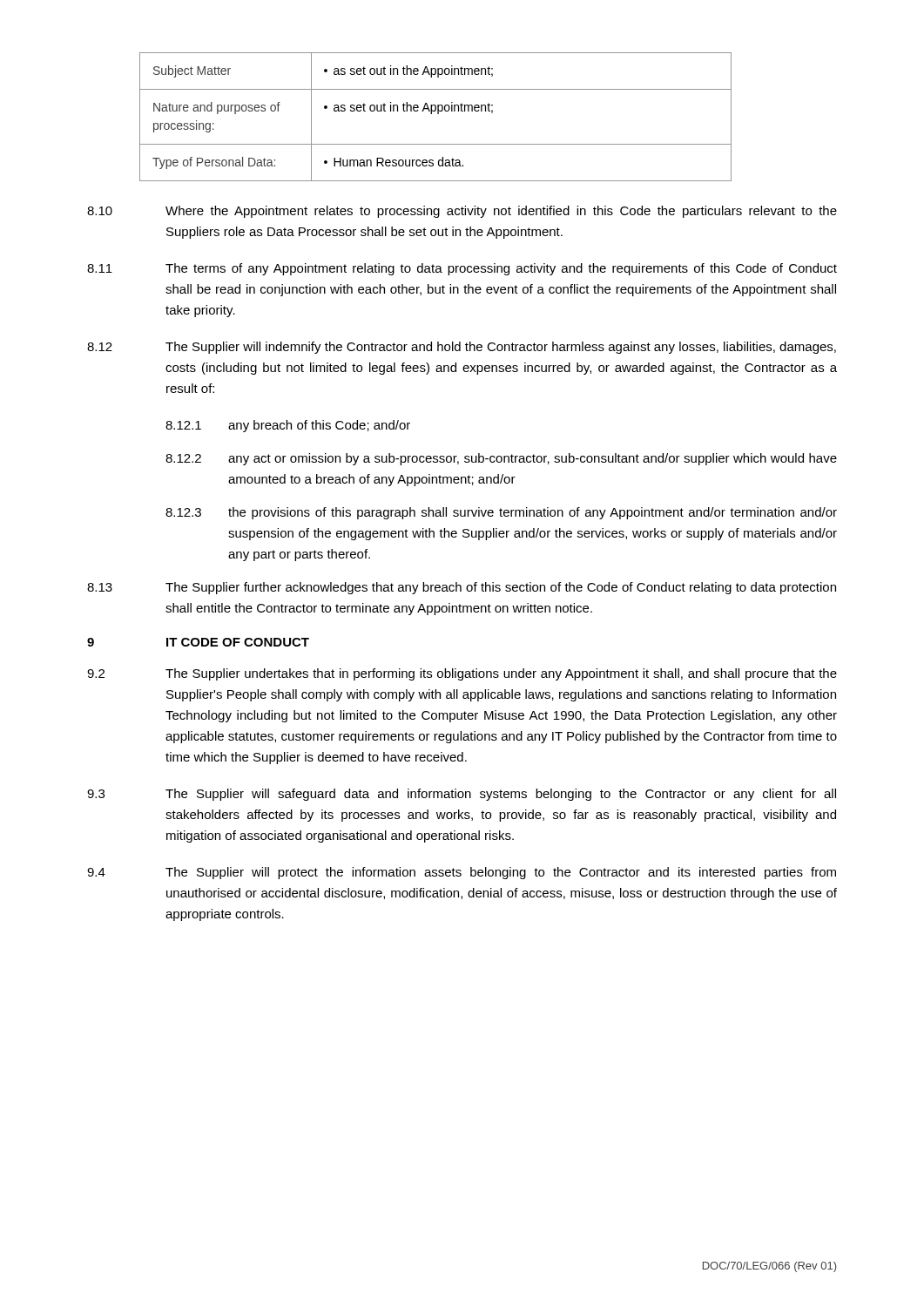Locate the text block that says "4 The Supplier will protect the information assets"
Image resolution: width=924 pixels, height=1307 pixels.
(462, 893)
